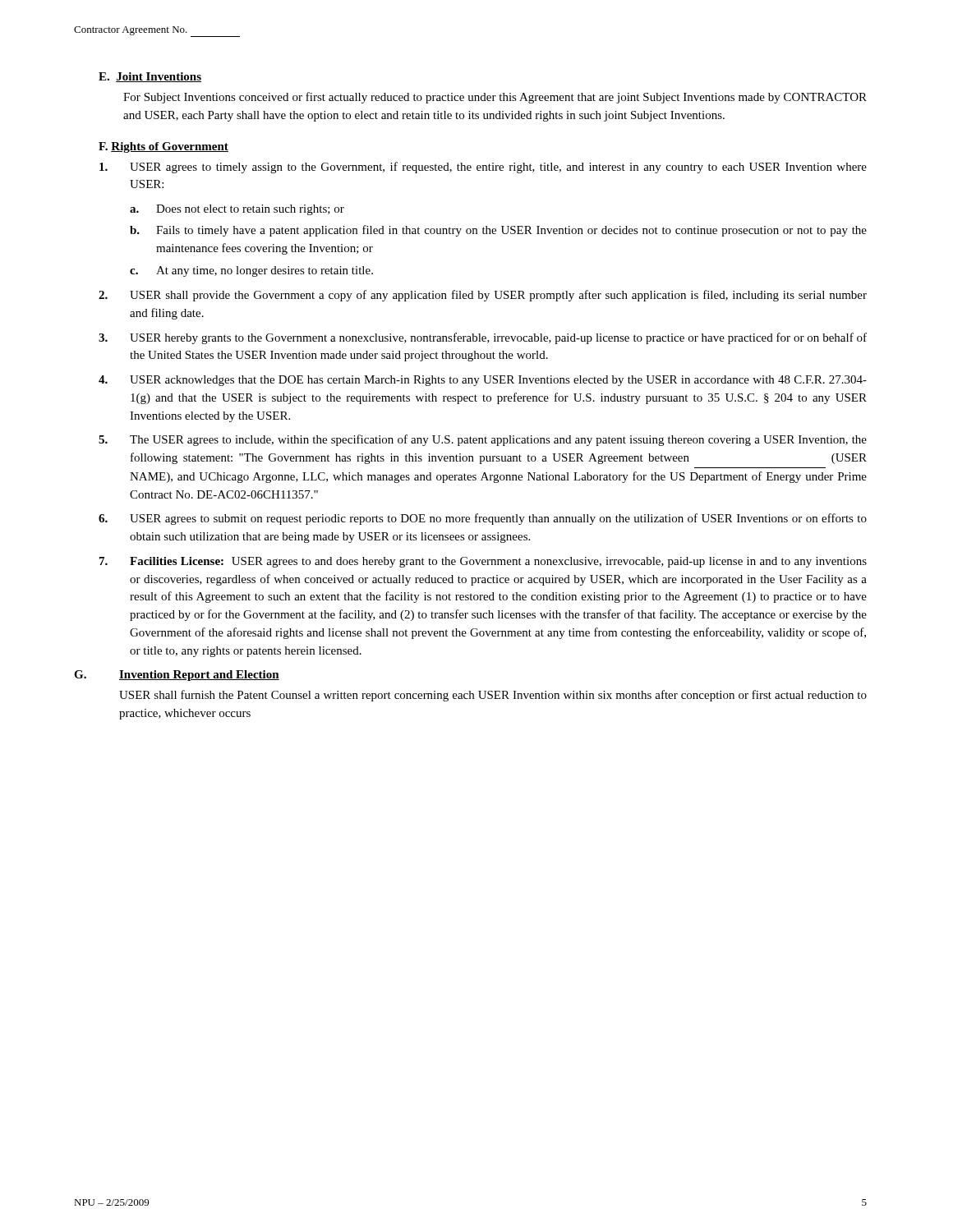Find the block starting "6. USER agrees to submit on"
Screen dimensions: 1232x953
click(483, 528)
